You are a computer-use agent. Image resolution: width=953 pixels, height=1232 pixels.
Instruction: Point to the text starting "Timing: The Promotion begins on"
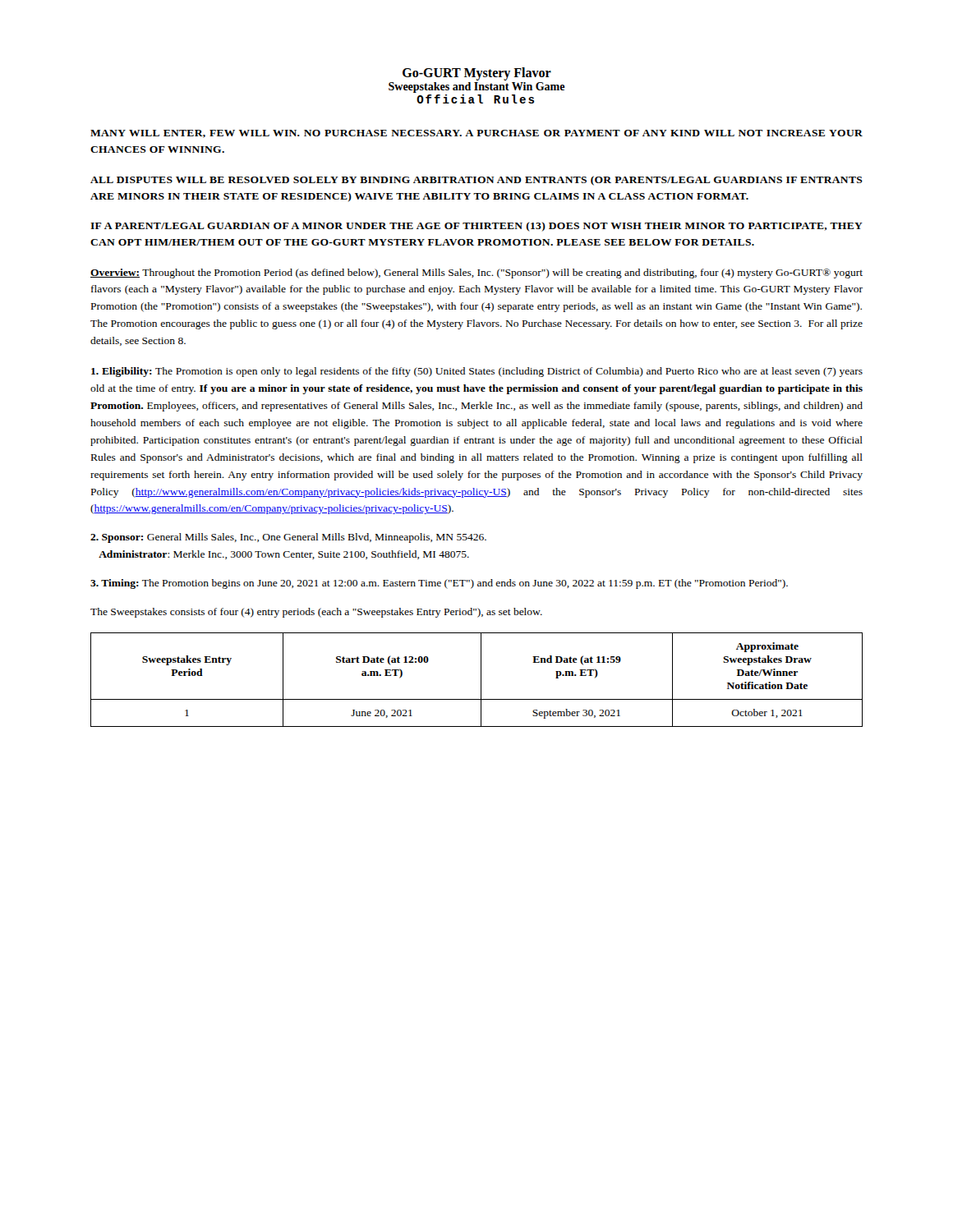(439, 583)
